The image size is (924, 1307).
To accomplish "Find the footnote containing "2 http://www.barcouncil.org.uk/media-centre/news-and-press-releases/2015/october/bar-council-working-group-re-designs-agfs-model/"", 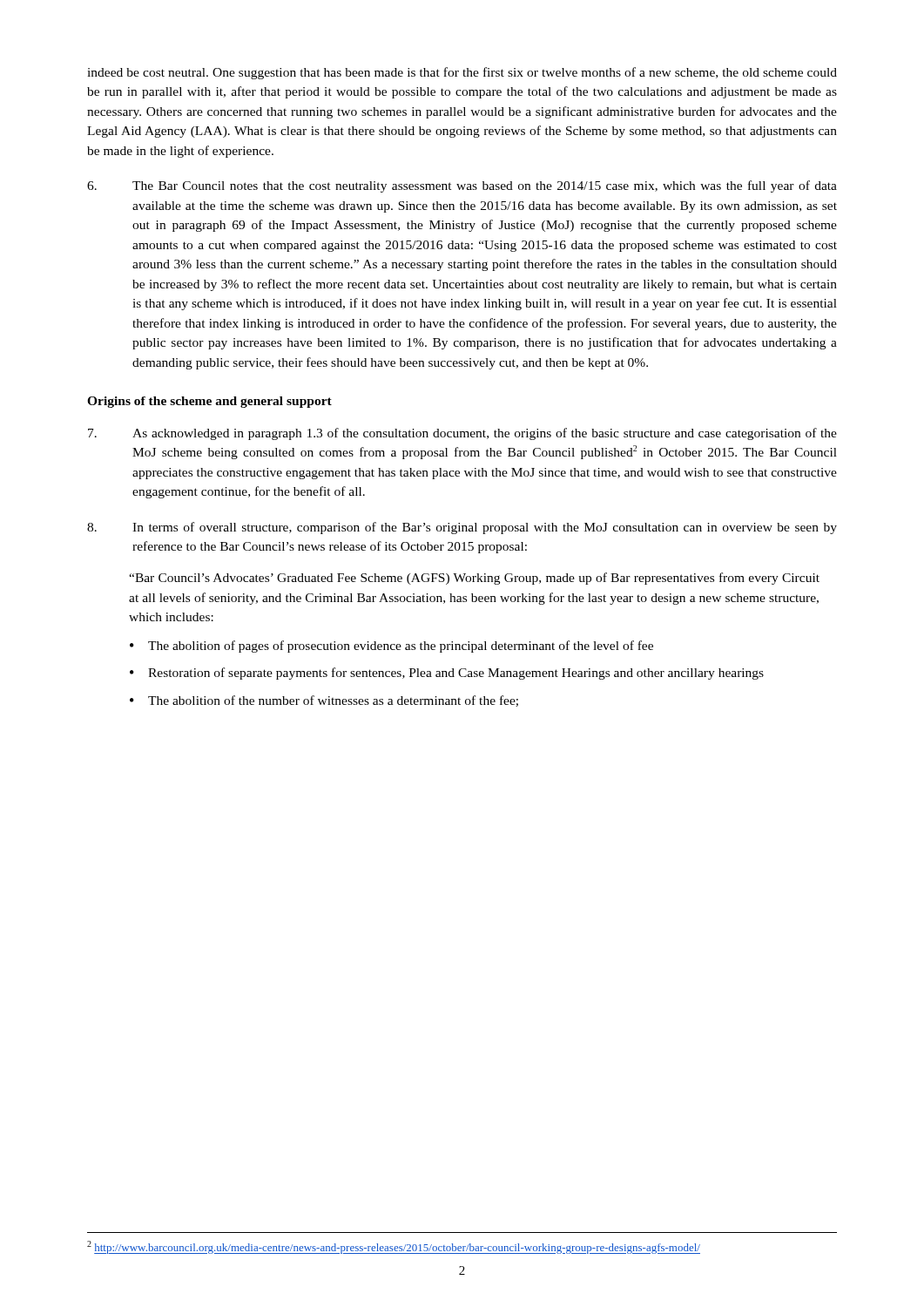I will point(394,1247).
